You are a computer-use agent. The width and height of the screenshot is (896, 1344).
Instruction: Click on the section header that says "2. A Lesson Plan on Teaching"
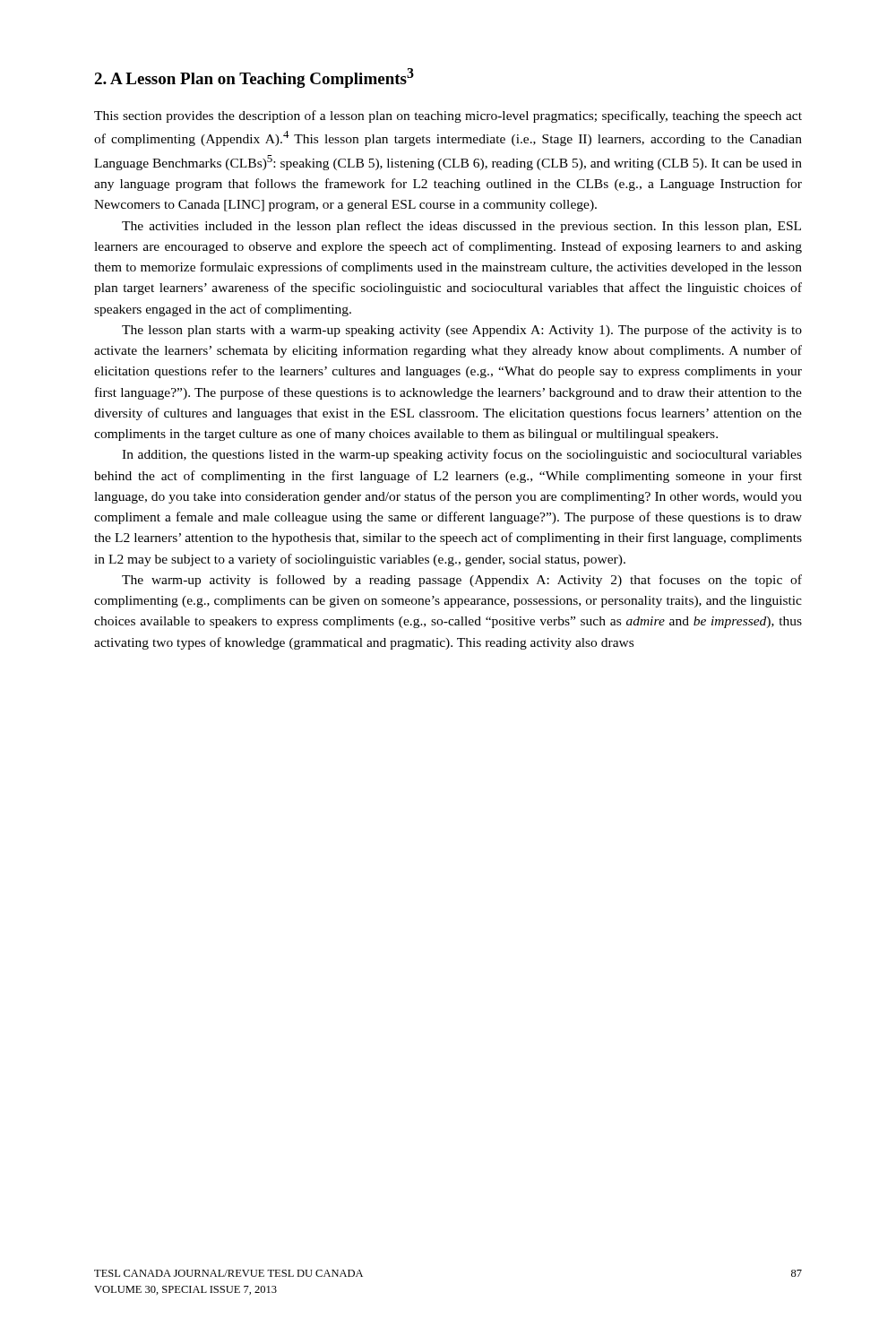pyautogui.click(x=254, y=78)
